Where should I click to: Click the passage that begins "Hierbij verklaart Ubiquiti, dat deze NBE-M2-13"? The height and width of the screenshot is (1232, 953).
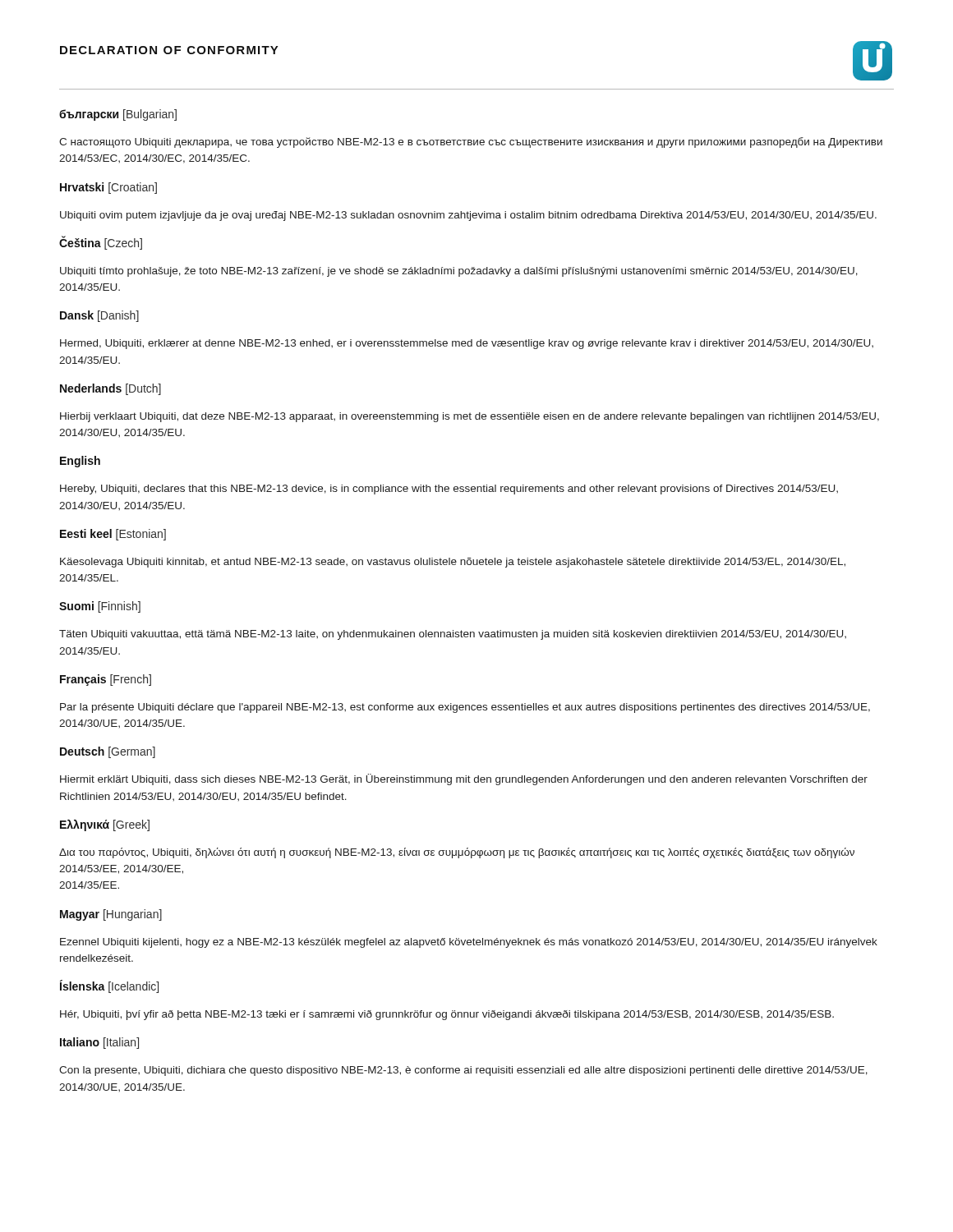click(x=476, y=425)
